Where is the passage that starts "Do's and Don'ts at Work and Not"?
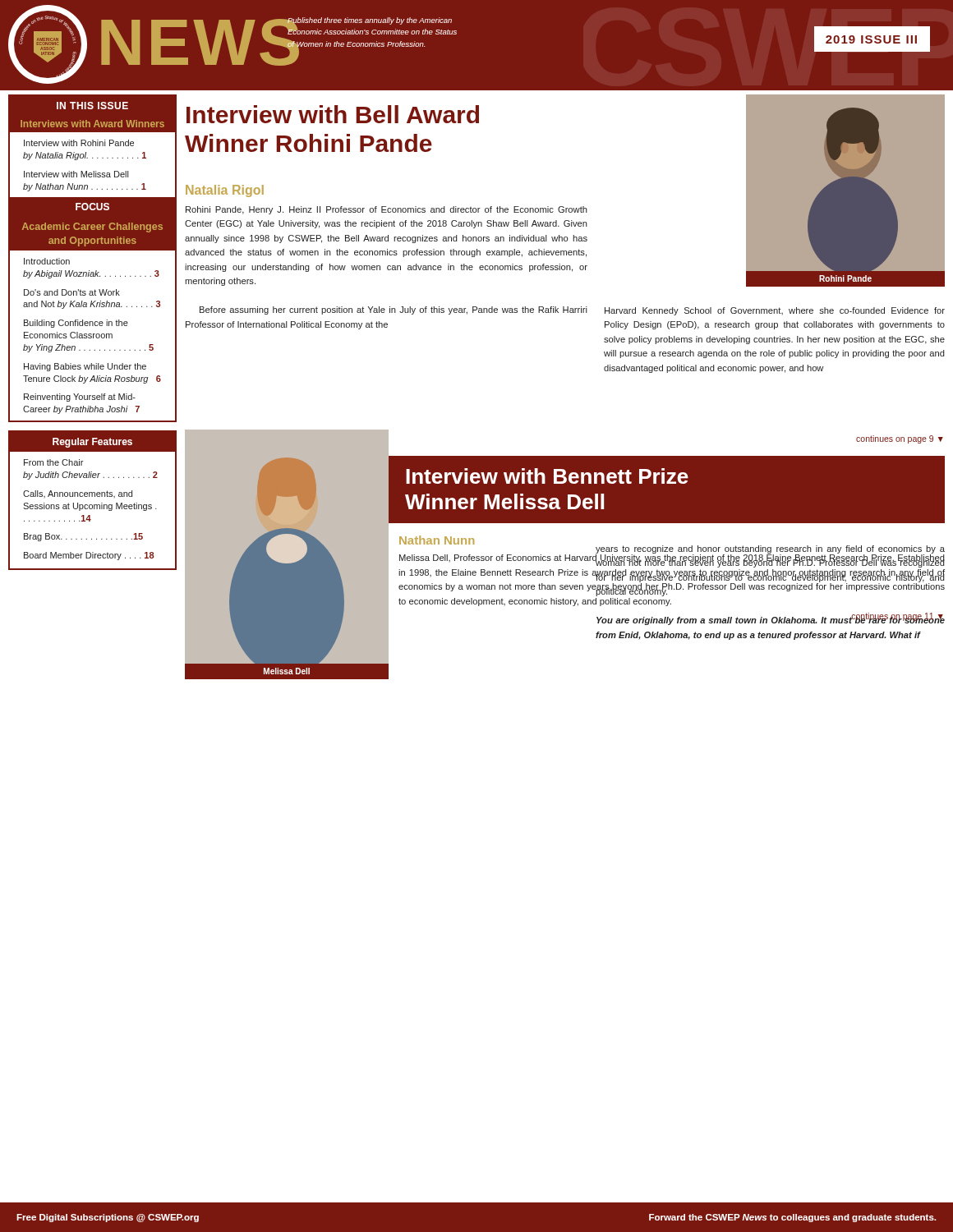953x1232 pixels. [x=92, y=298]
